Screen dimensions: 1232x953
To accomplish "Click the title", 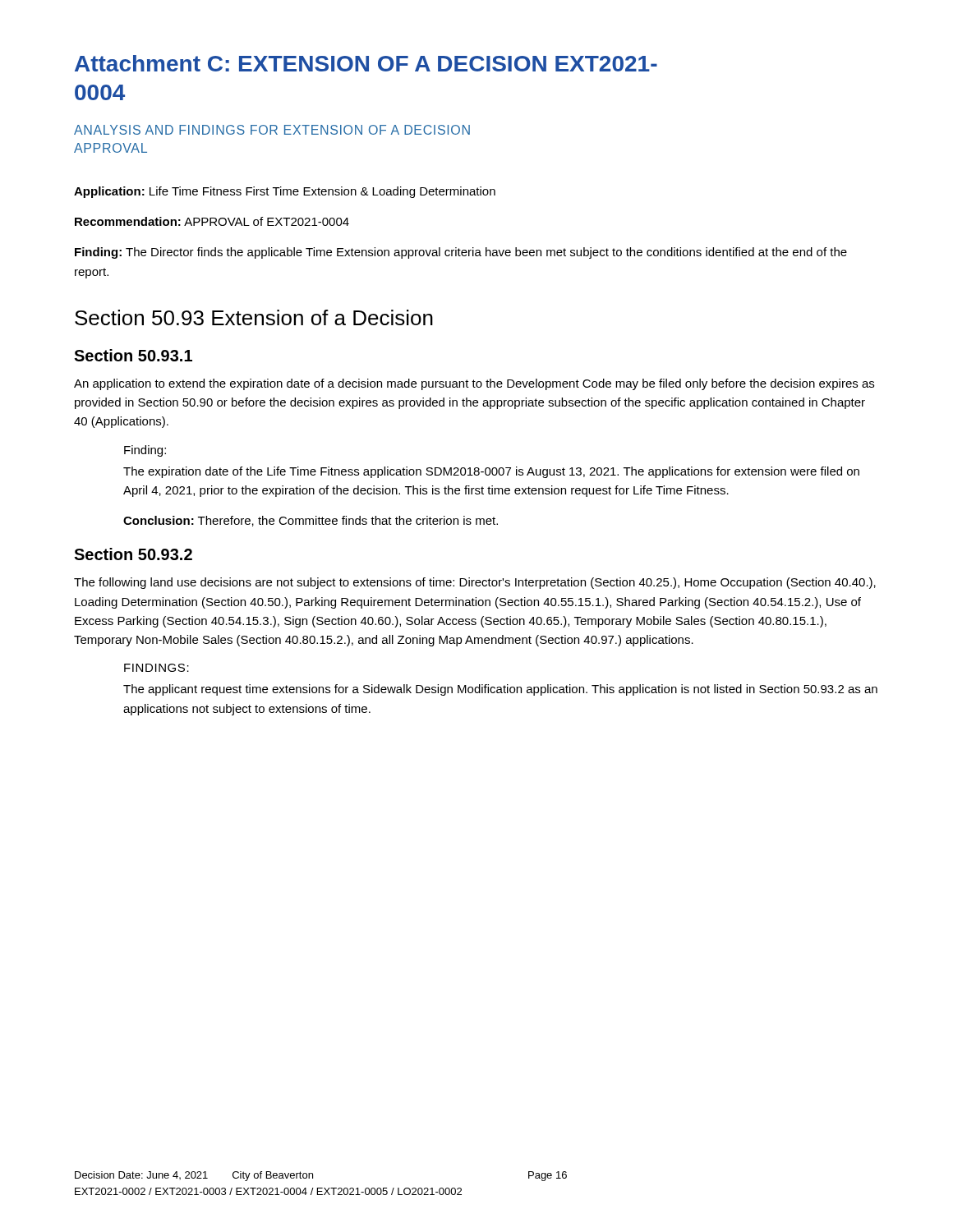I will point(476,78).
